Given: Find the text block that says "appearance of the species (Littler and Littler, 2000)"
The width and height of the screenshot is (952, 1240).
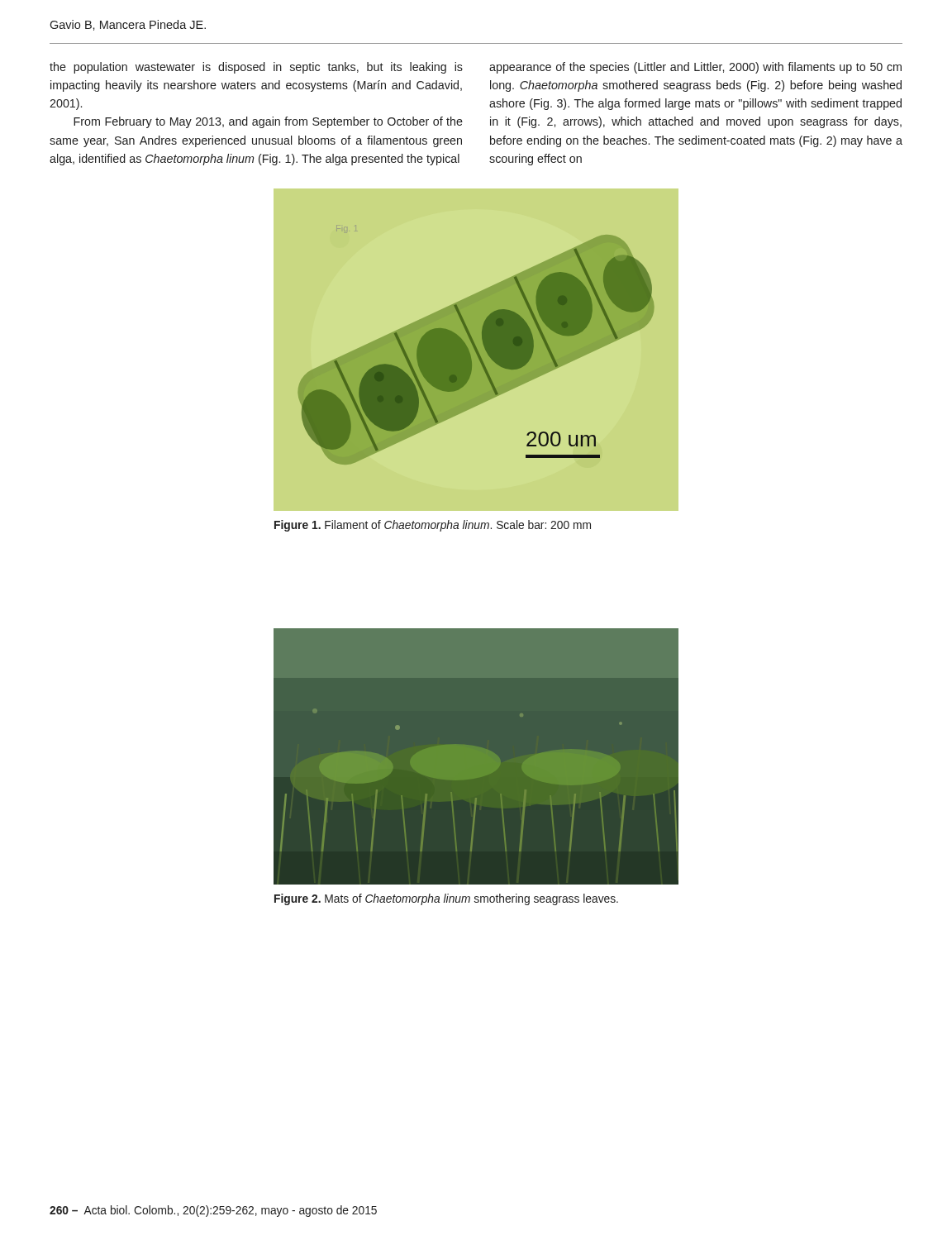Looking at the screenshot, I should click(696, 113).
